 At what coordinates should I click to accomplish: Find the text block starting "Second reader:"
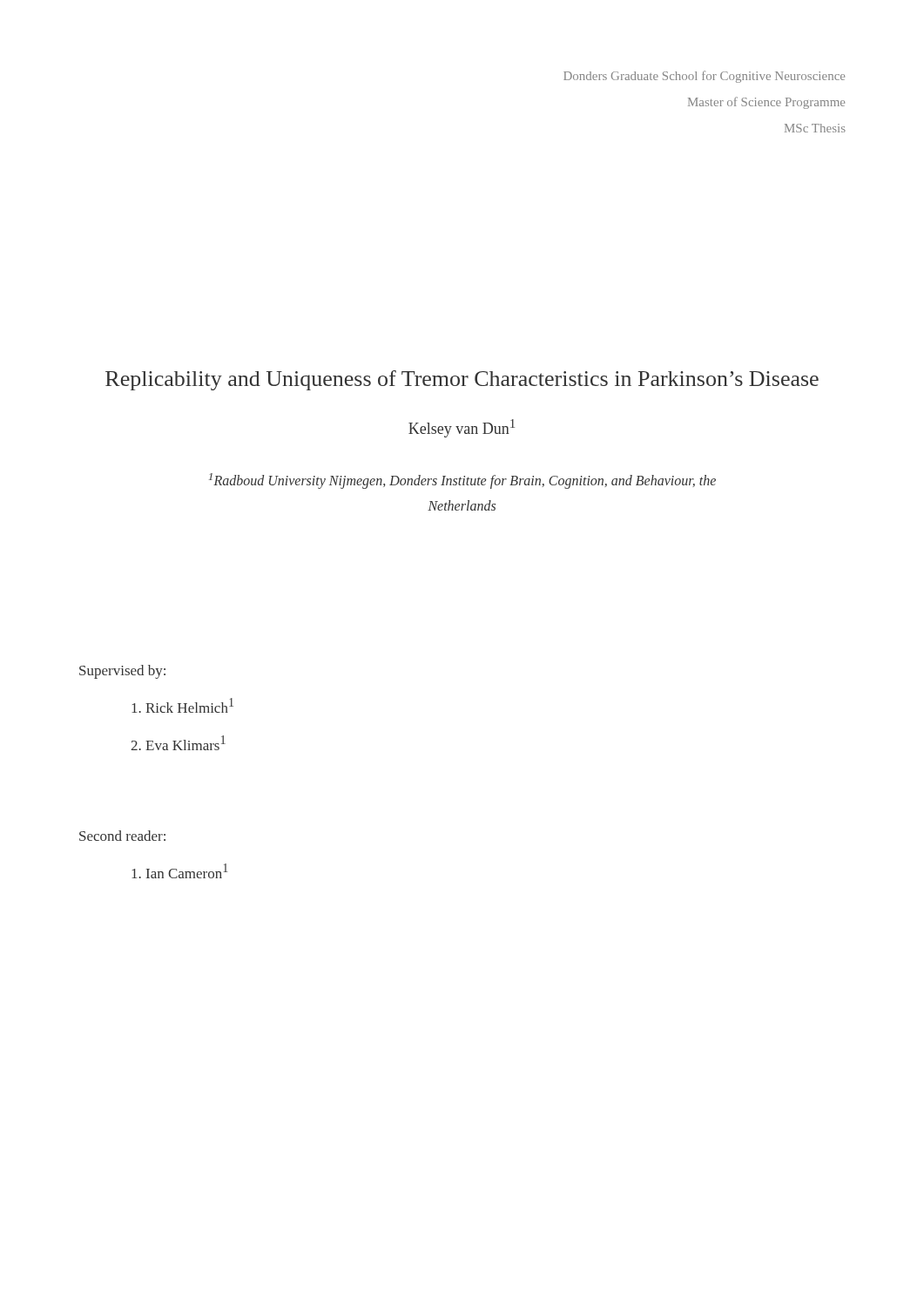[123, 836]
